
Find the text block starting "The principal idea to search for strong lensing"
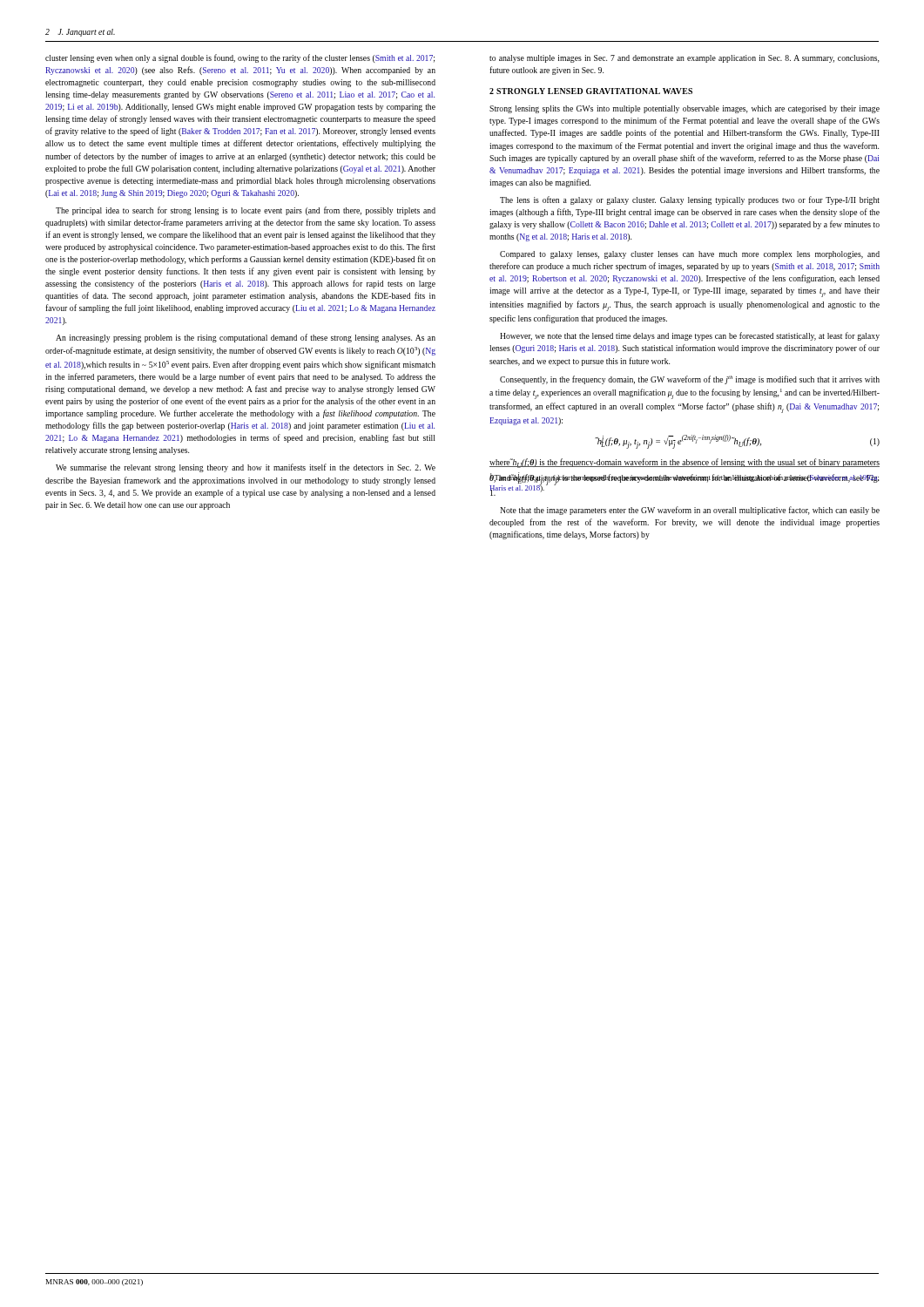point(240,266)
